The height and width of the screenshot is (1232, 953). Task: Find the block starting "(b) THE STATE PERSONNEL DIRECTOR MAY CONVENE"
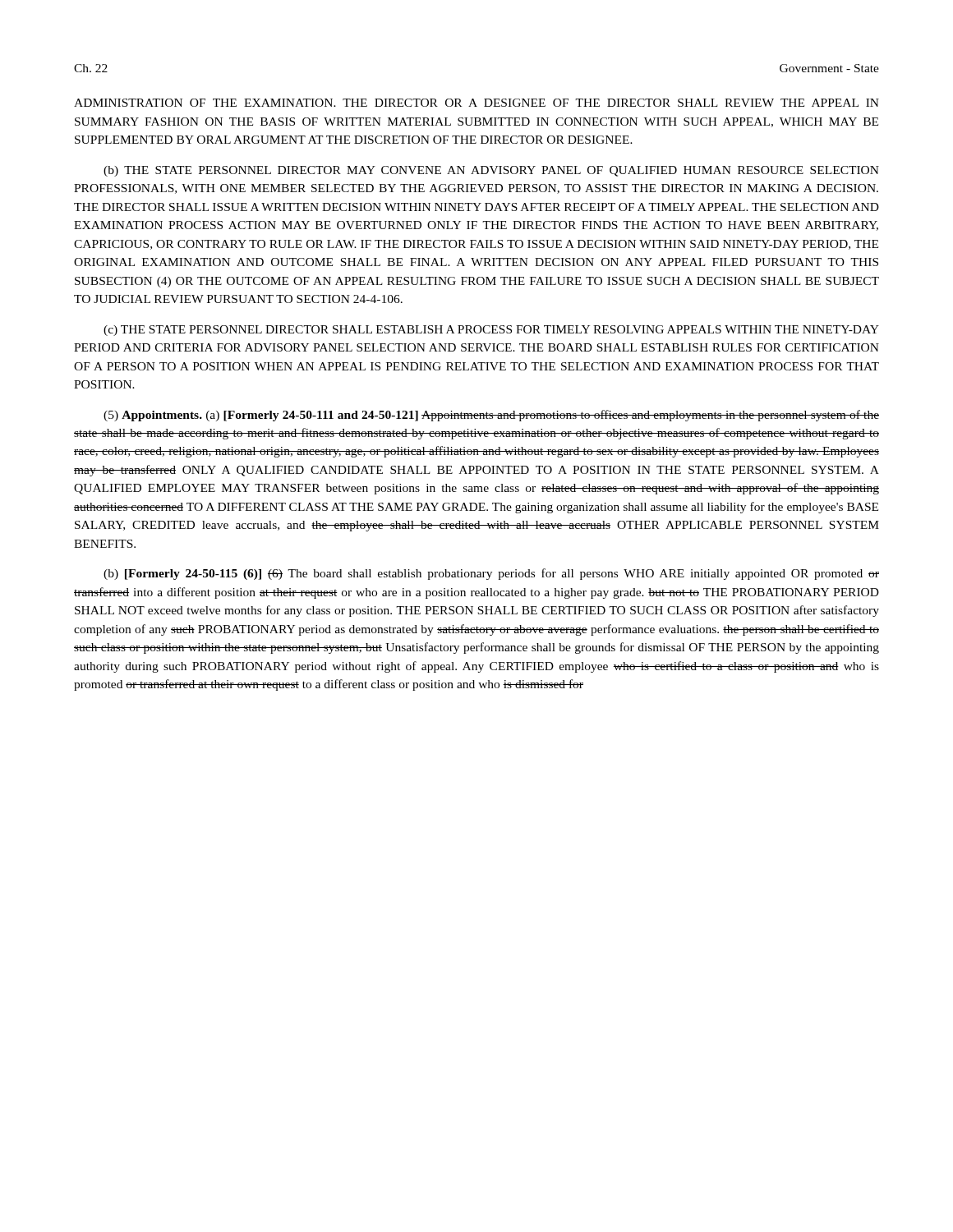(476, 235)
